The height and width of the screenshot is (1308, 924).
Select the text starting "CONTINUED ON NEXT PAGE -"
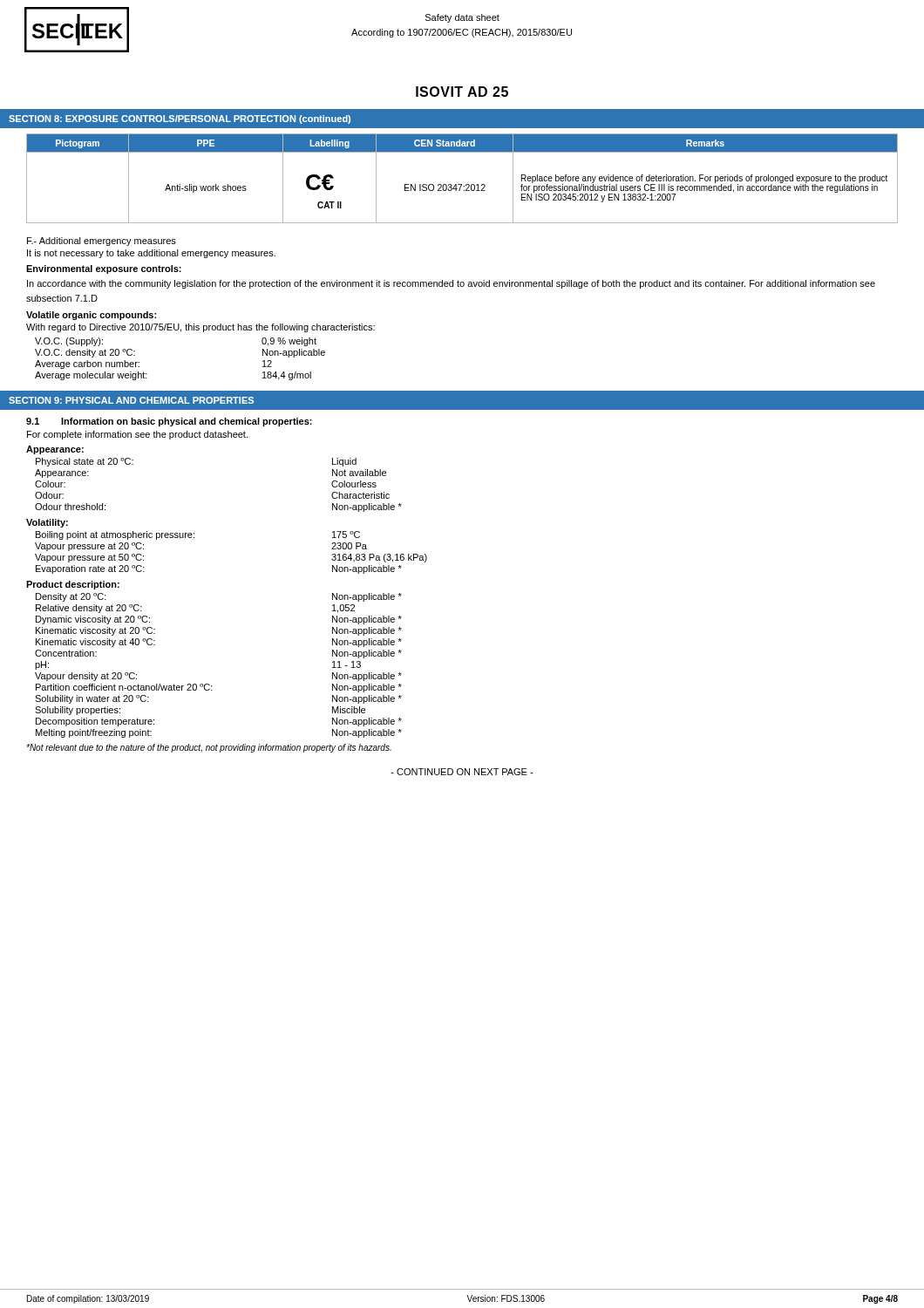click(x=462, y=772)
